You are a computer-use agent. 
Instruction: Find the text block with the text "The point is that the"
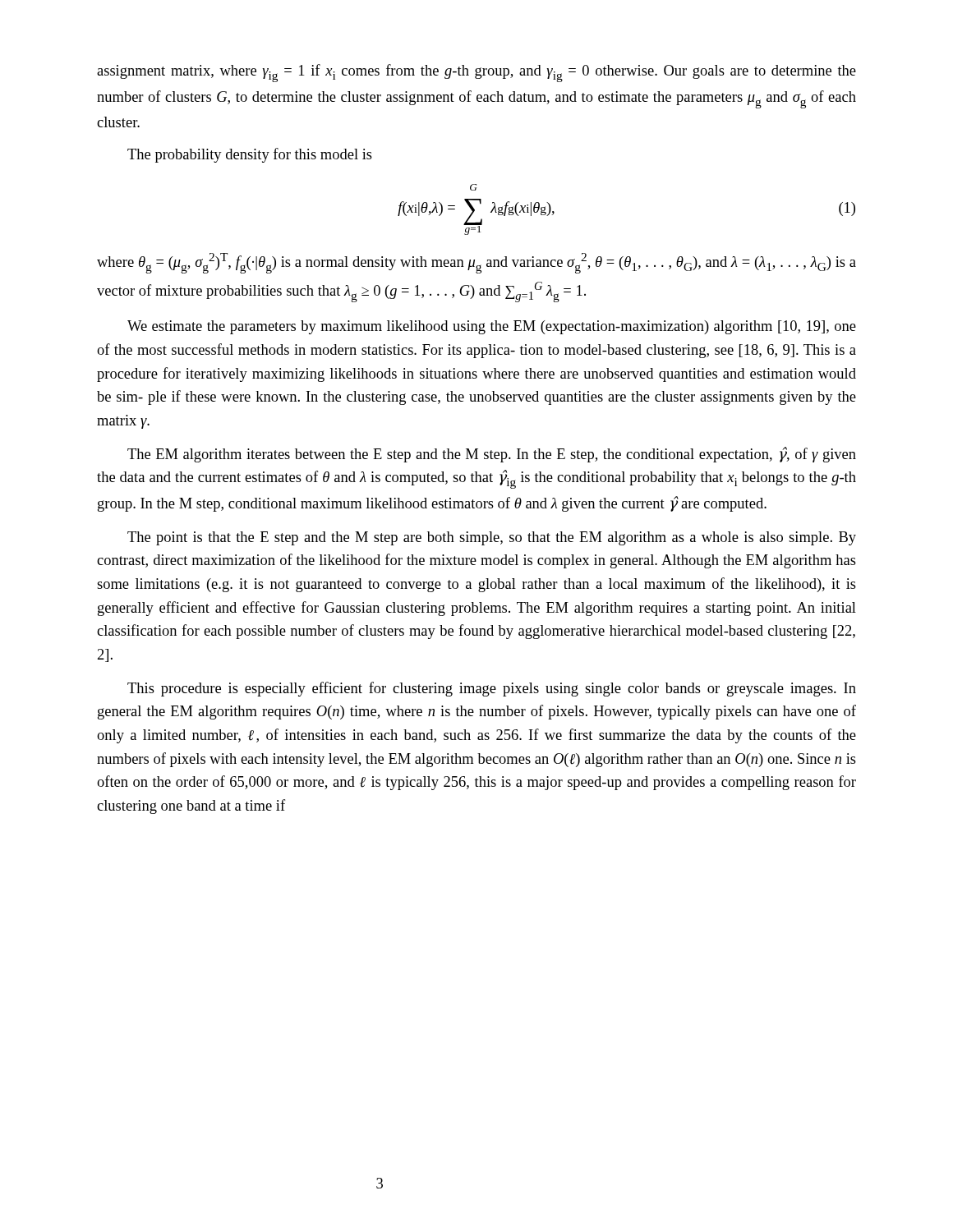coord(476,596)
